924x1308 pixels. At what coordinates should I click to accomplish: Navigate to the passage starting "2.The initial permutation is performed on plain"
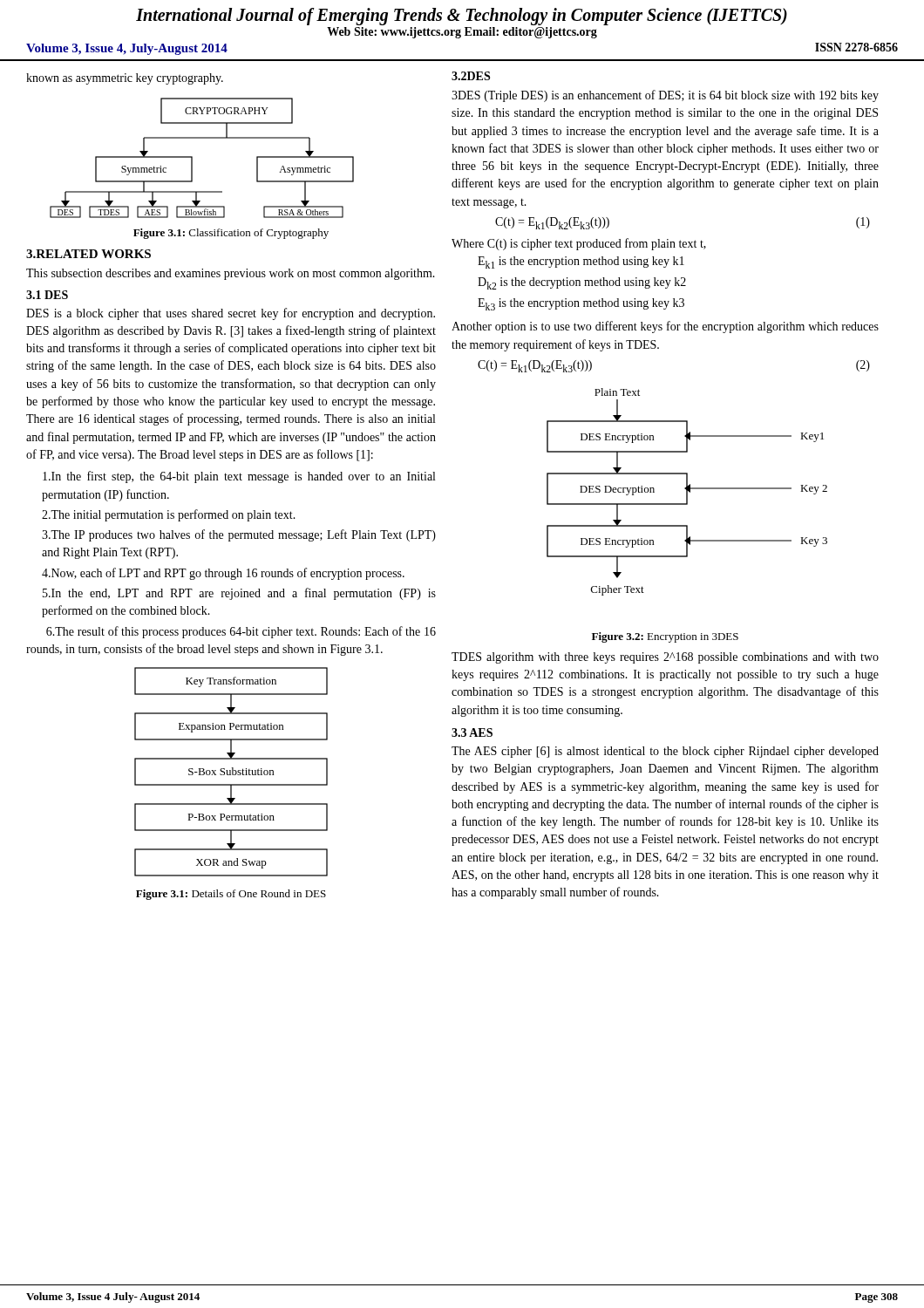169,515
